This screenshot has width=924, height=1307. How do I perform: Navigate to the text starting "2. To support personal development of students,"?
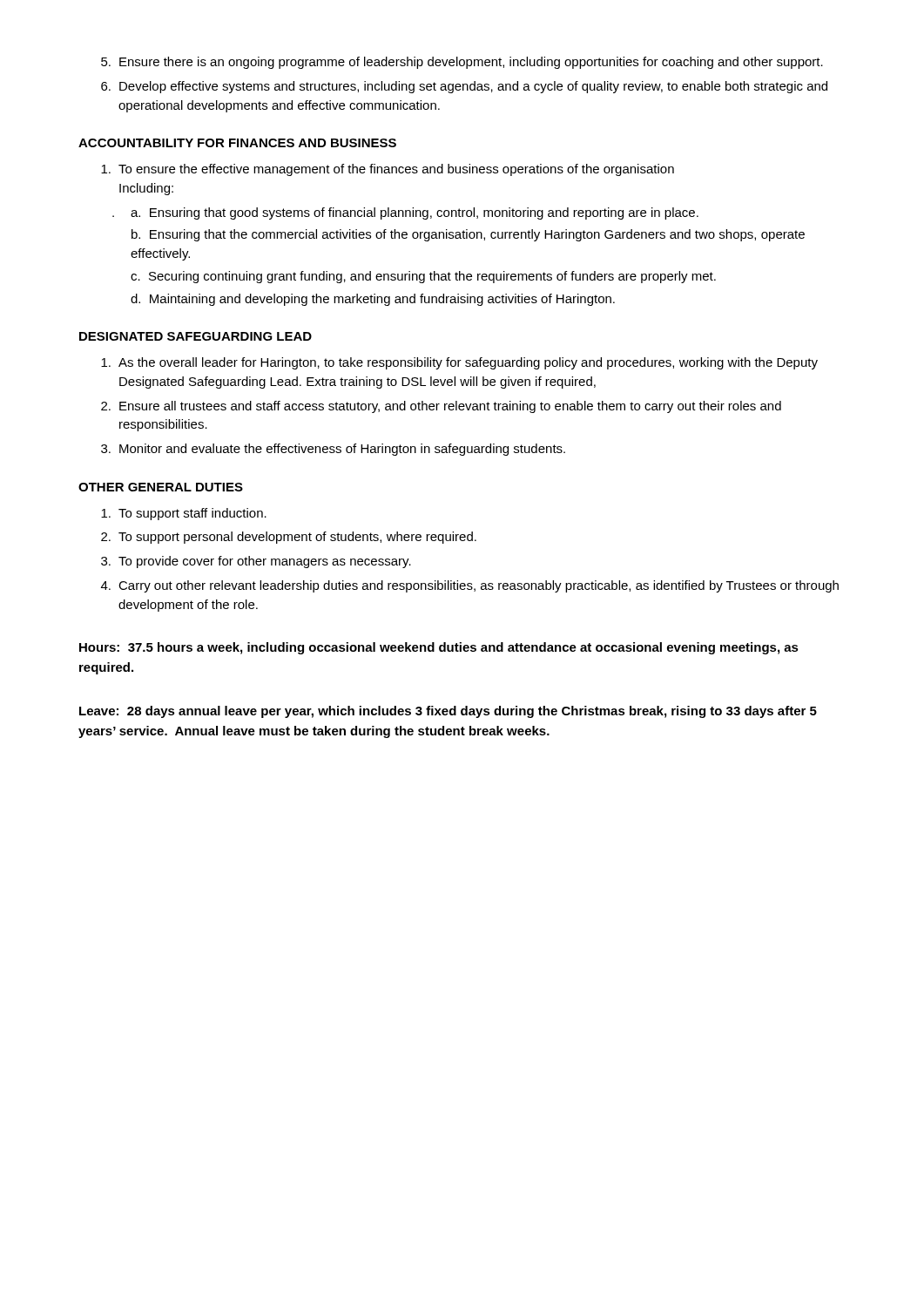pyautogui.click(x=462, y=537)
